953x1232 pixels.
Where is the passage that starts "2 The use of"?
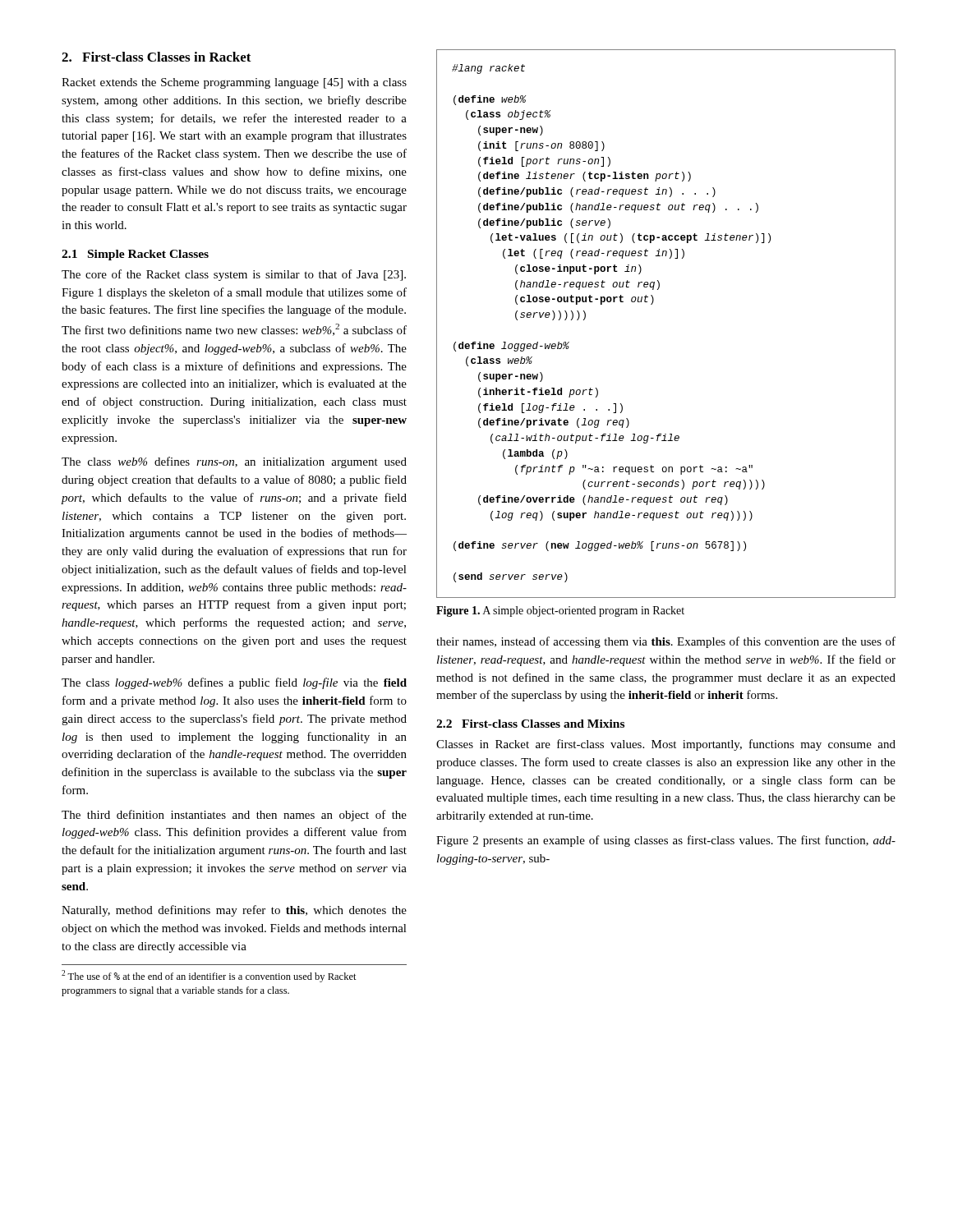point(234,981)
